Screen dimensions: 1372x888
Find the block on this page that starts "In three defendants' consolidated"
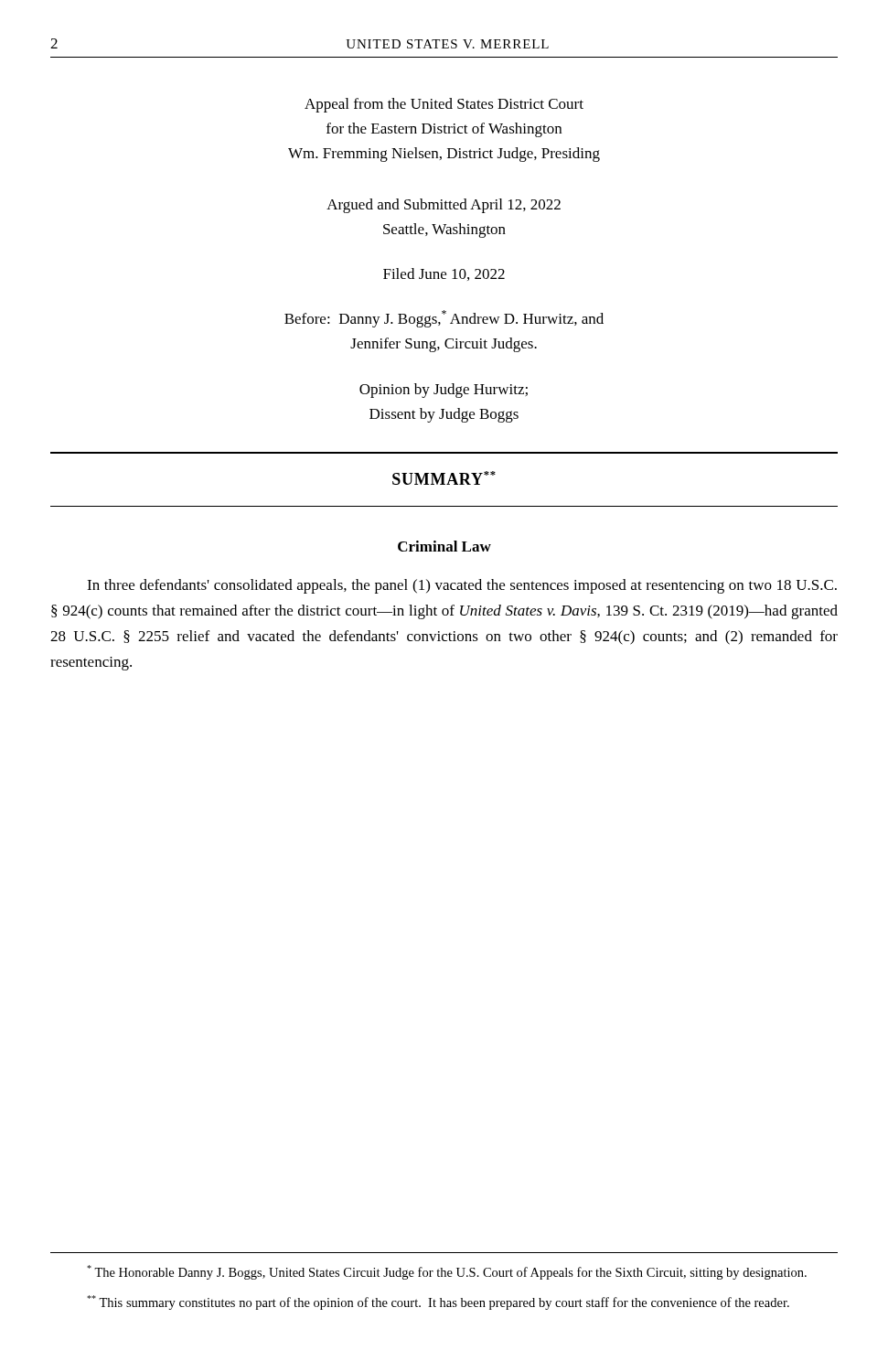(x=444, y=623)
